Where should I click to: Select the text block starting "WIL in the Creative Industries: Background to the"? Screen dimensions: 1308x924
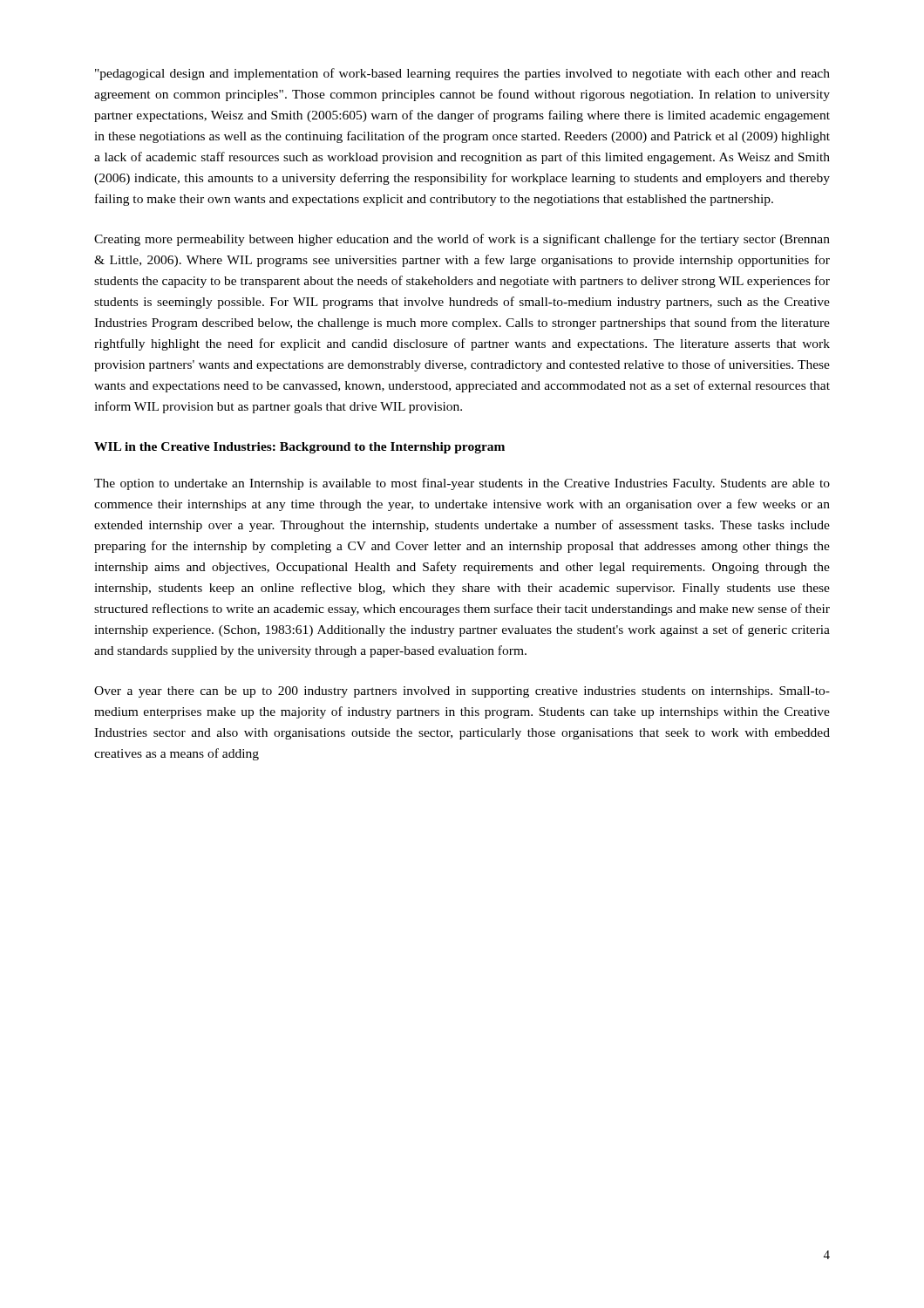coord(300,446)
